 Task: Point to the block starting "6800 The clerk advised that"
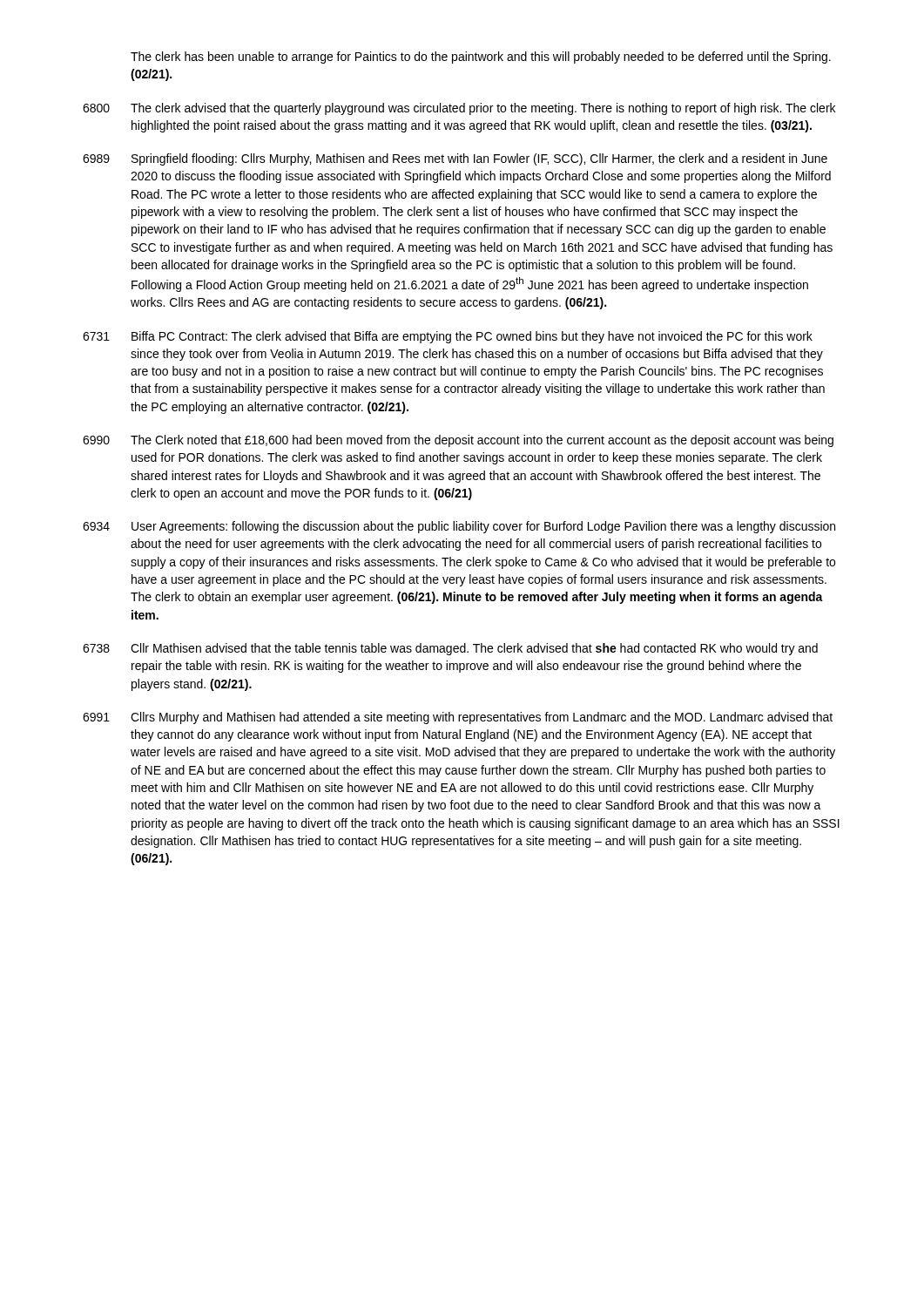(x=462, y=117)
